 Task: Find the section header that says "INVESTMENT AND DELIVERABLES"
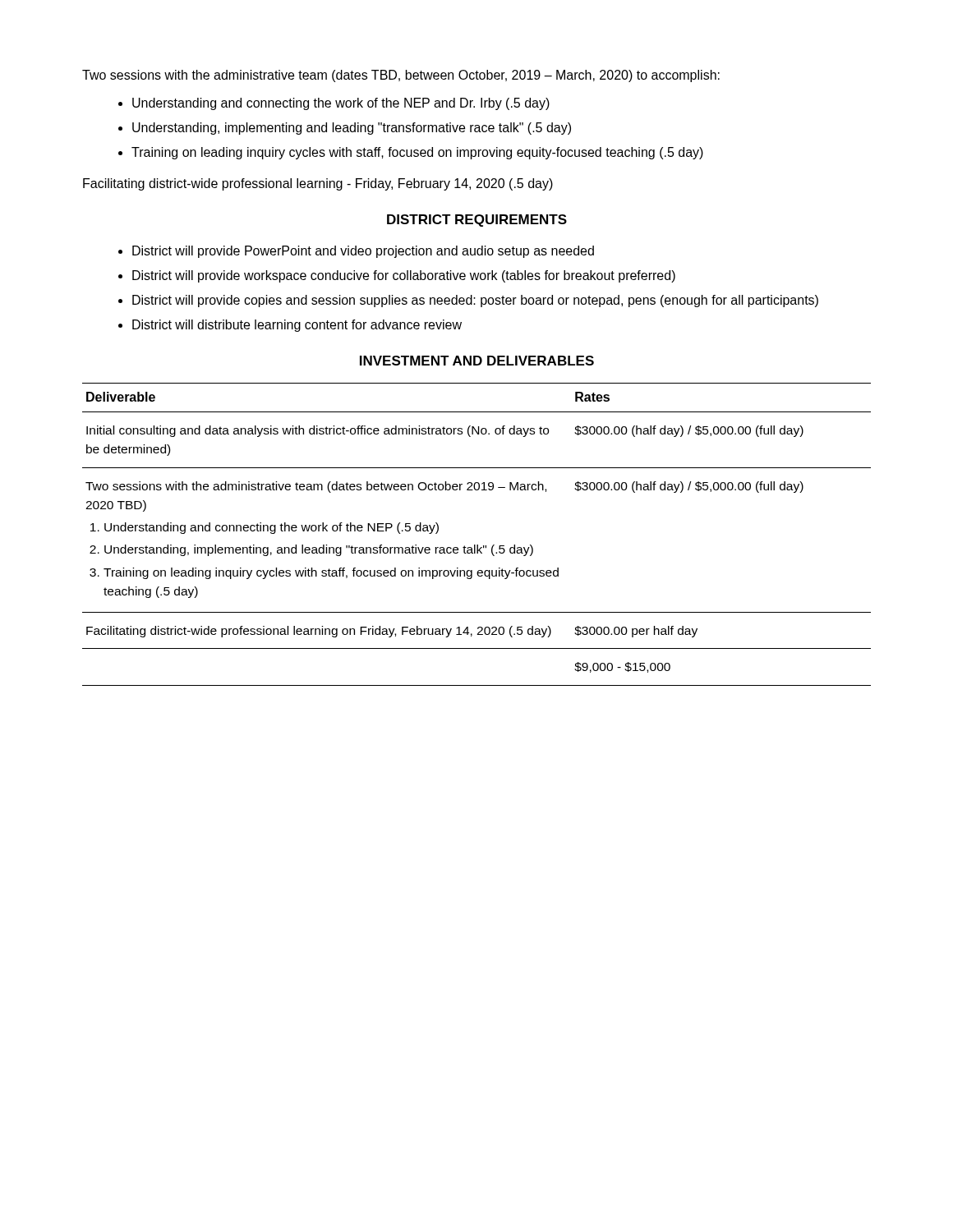(x=476, y=361)
